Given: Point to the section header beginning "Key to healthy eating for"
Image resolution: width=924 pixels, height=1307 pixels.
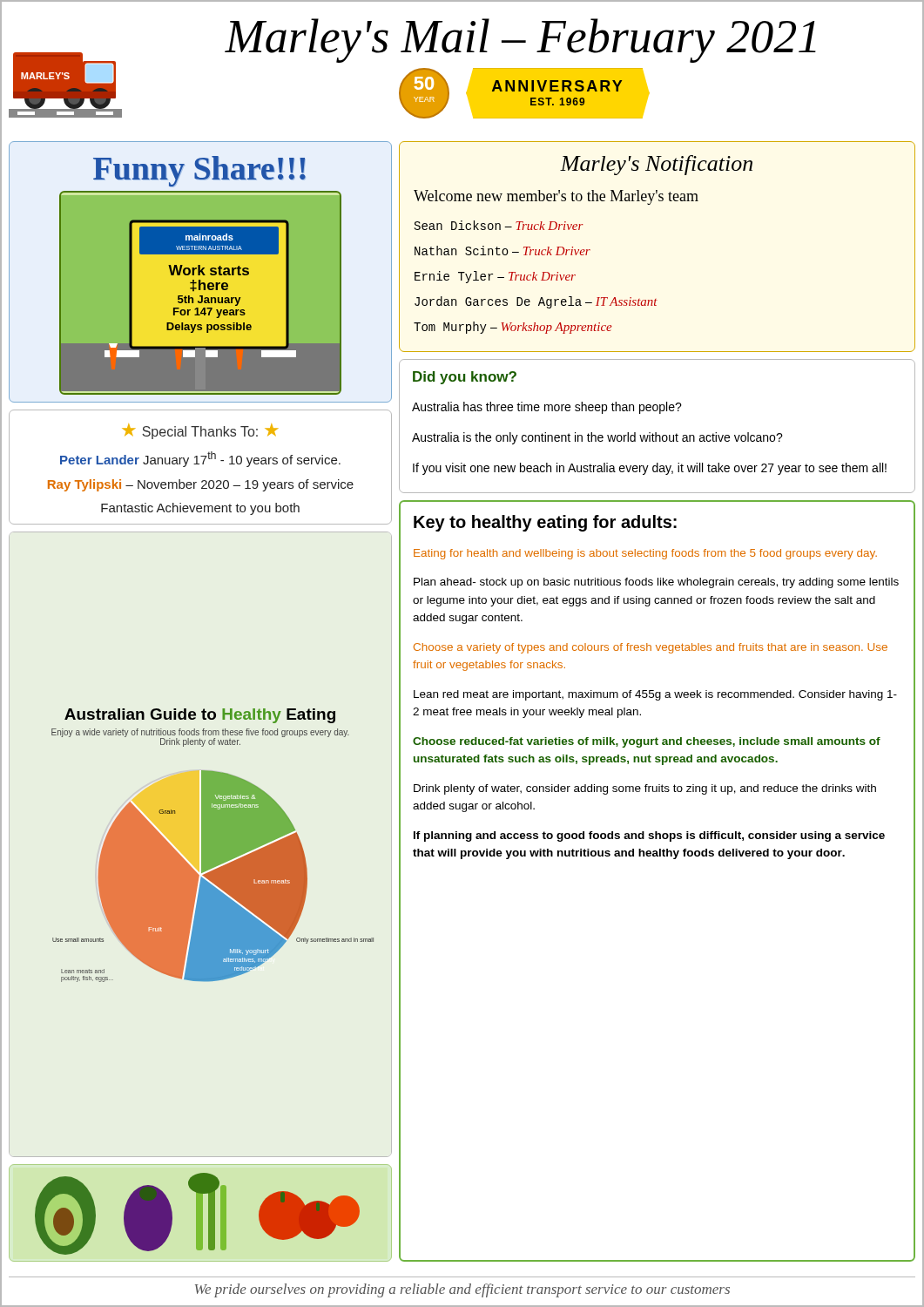Looking at the screenshot, I should [x=545, y=522].
